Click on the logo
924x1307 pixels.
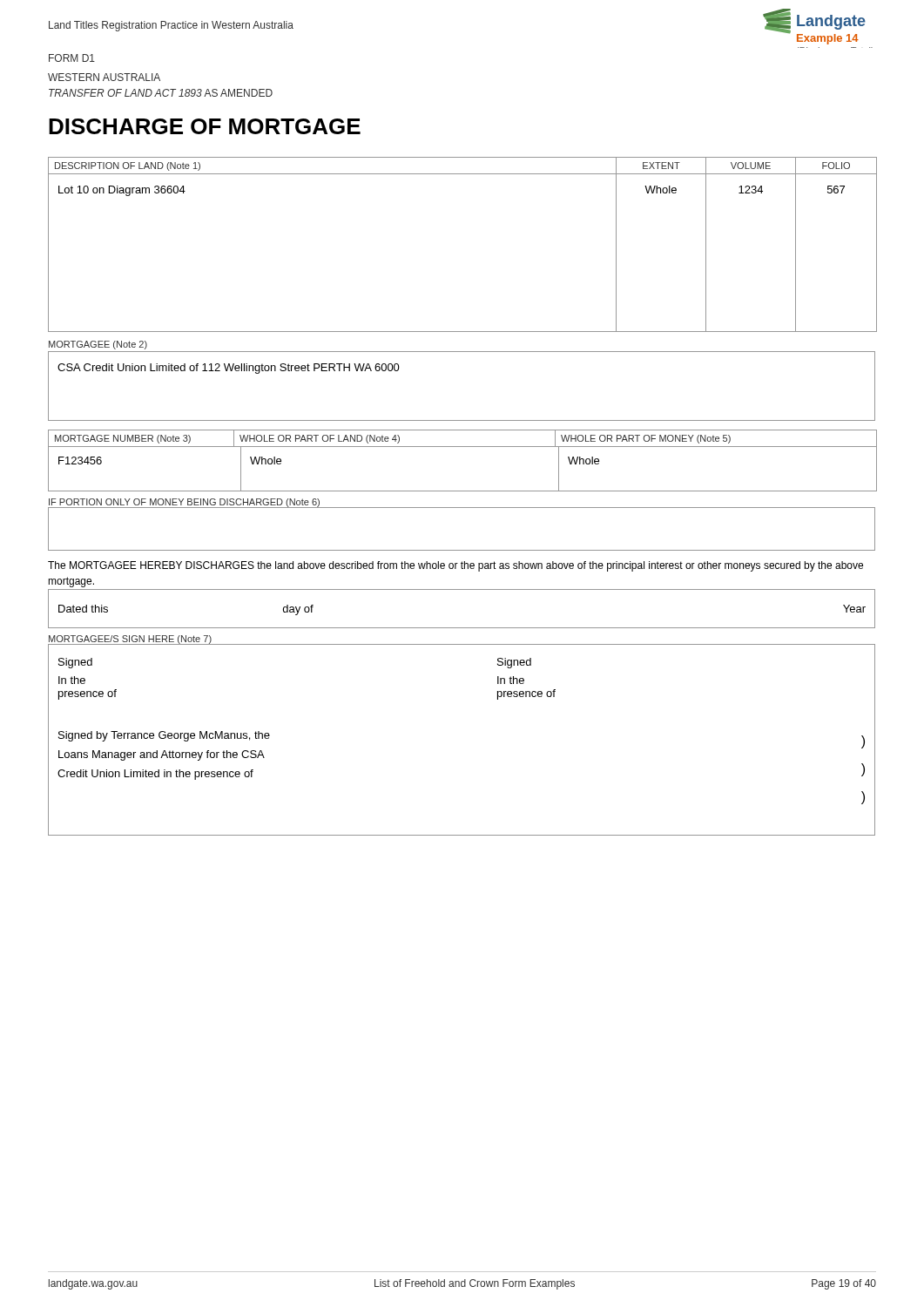(819, 30)
